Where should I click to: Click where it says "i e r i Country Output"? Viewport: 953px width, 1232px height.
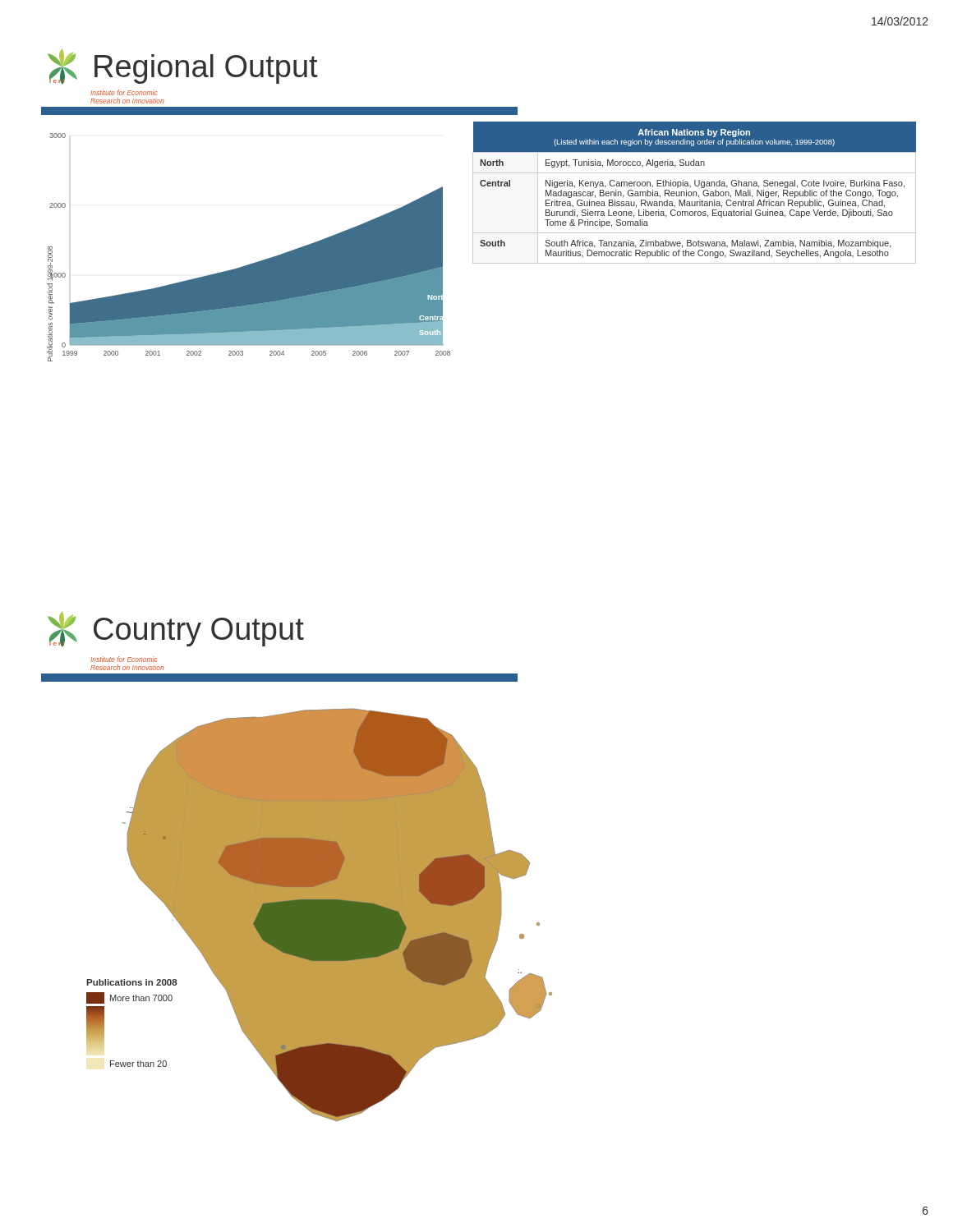[x=172, y=629]
